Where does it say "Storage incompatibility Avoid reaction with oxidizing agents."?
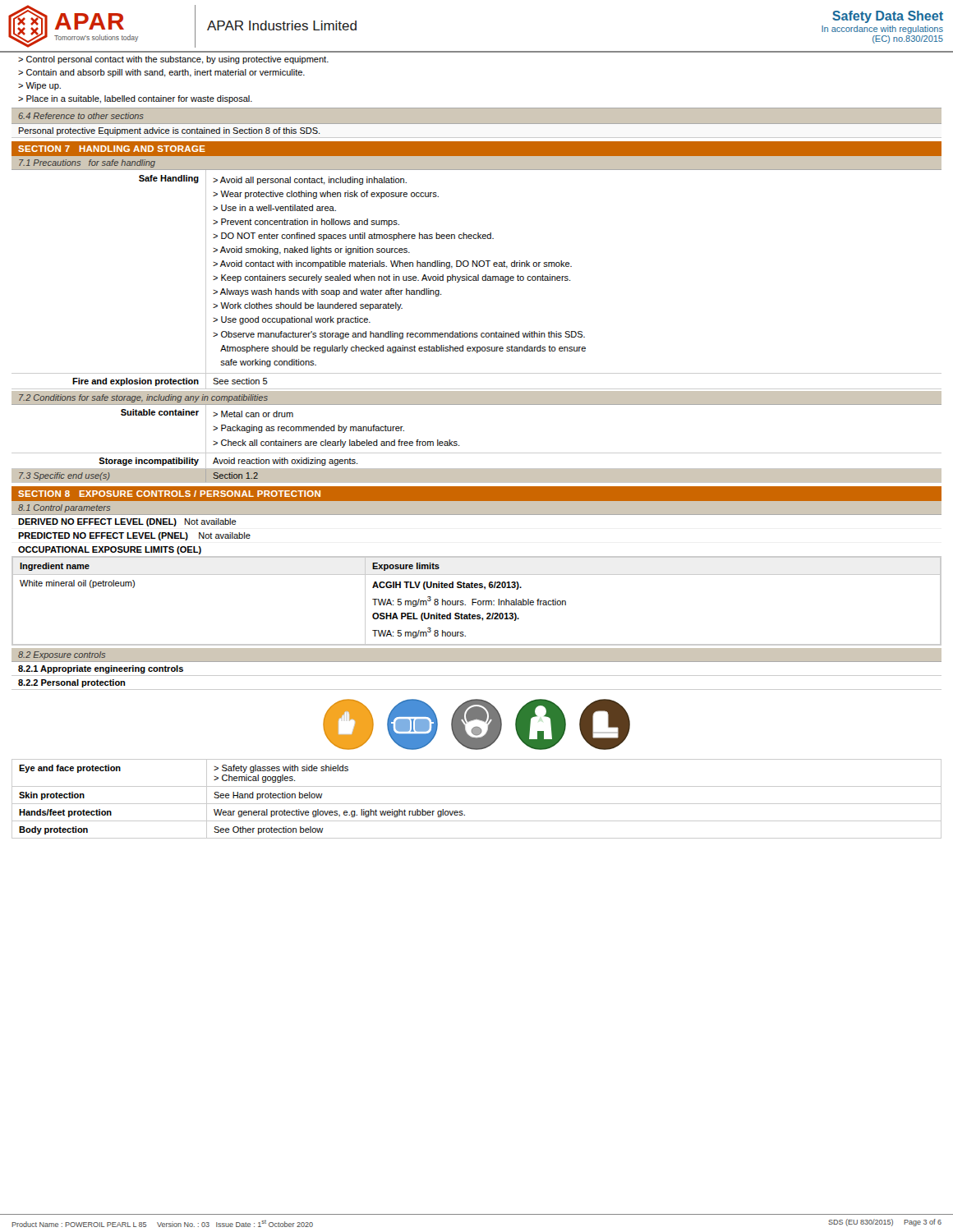Image resolution: width=953 pixels, height=1232 pixels. [476, 461]
